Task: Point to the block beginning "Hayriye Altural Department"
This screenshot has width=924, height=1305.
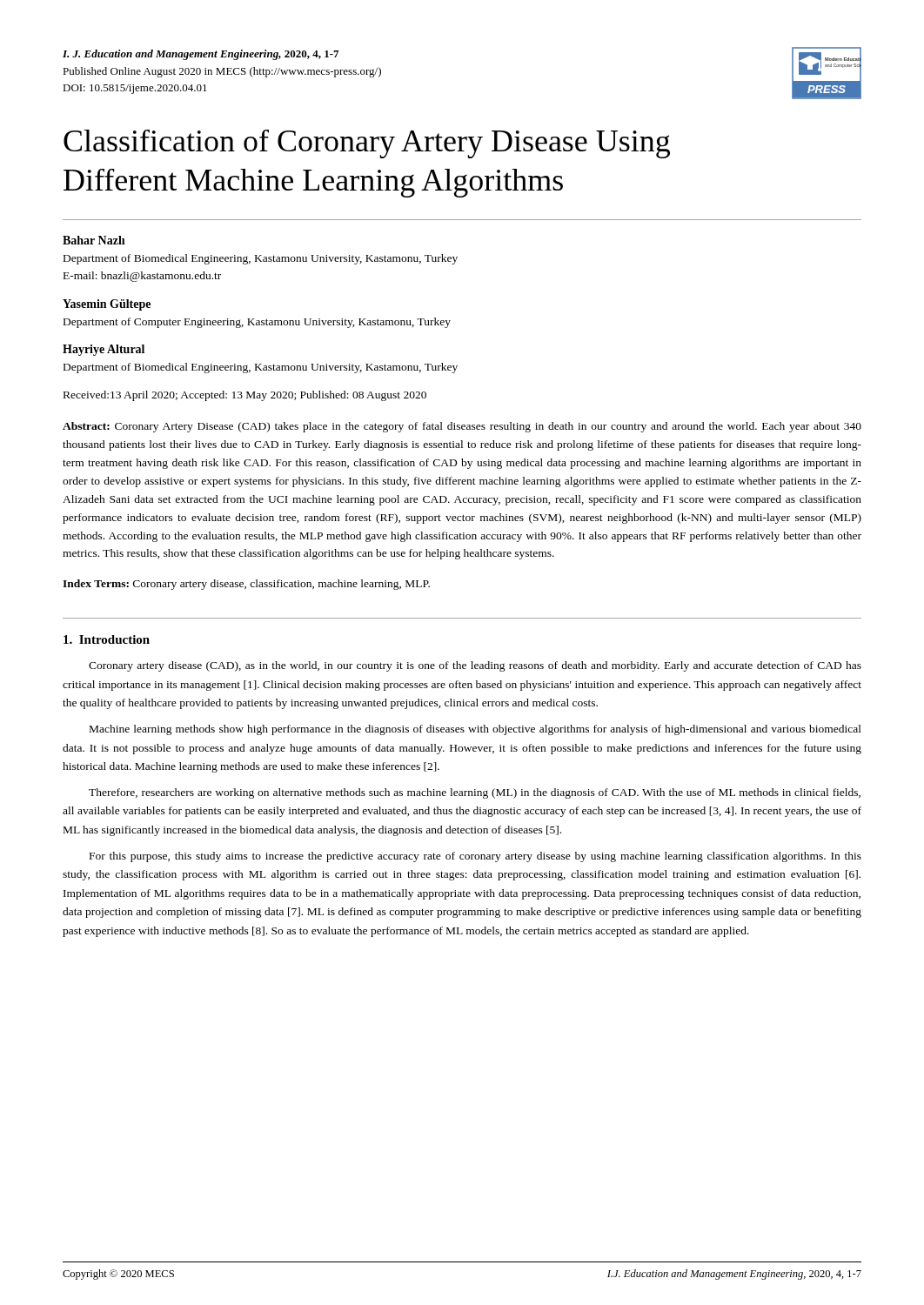Action: [462, 359]
